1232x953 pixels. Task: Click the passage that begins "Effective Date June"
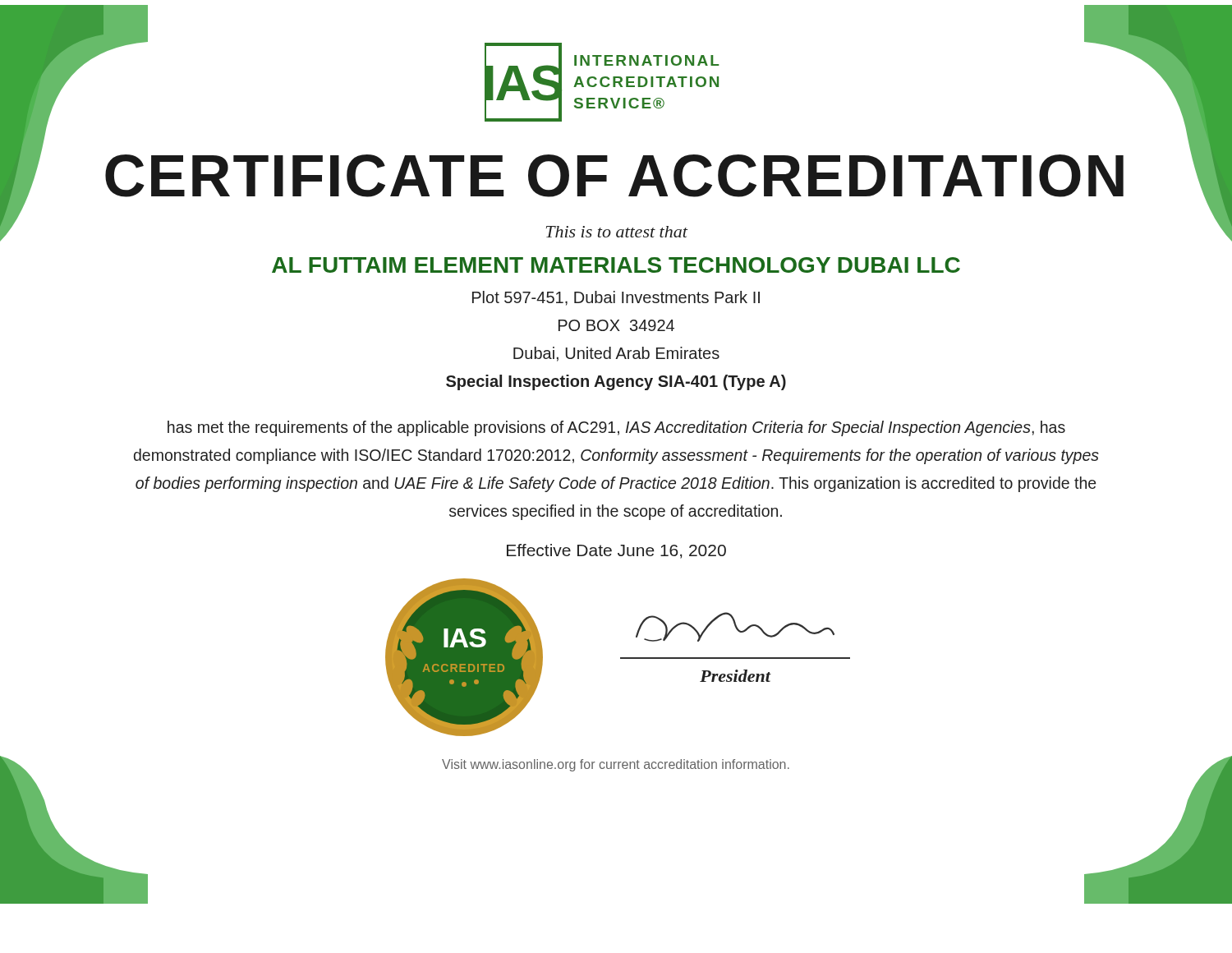(x=616, y=550)
